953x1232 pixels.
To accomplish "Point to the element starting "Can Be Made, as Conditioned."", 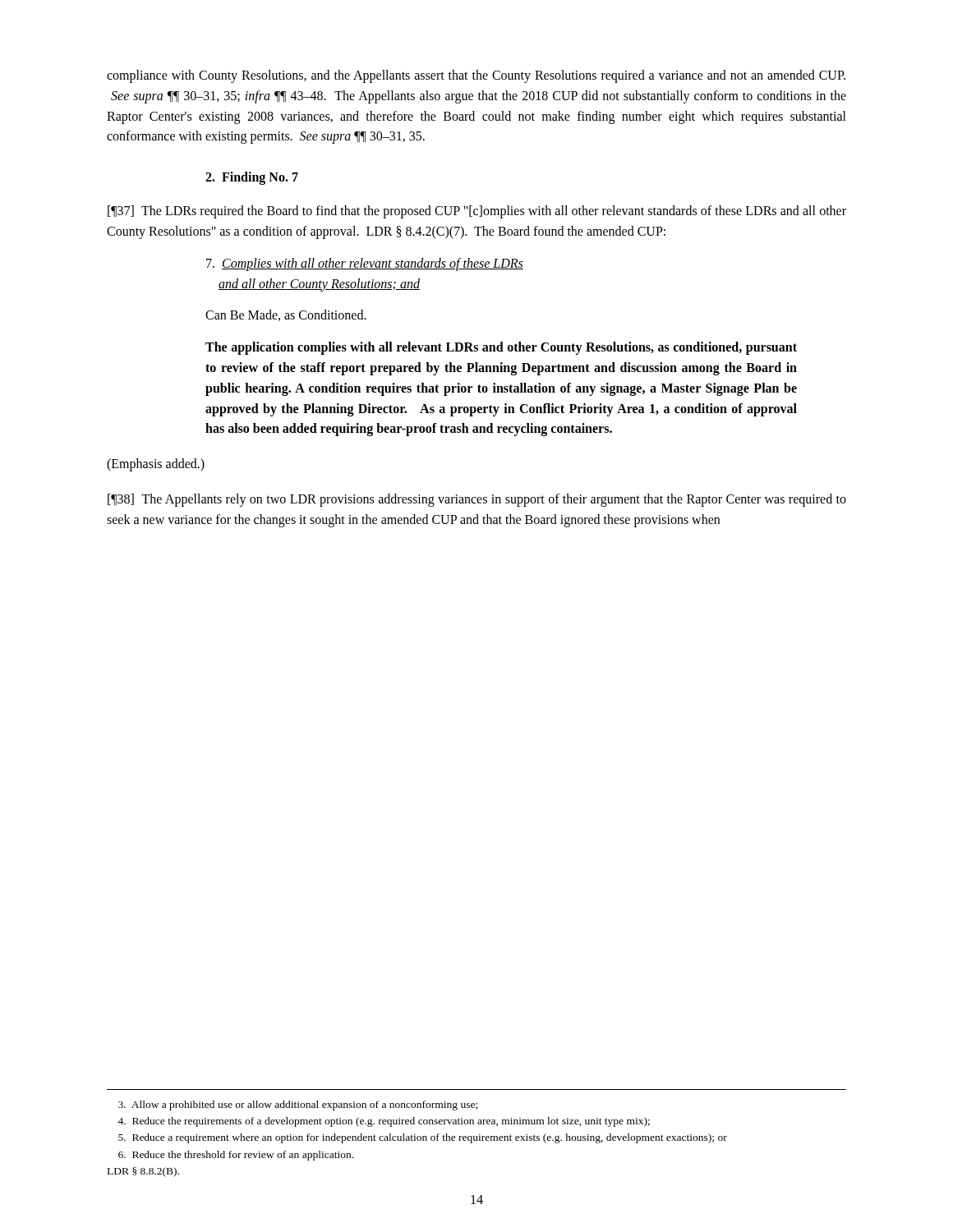I will (x=286, y=315).
